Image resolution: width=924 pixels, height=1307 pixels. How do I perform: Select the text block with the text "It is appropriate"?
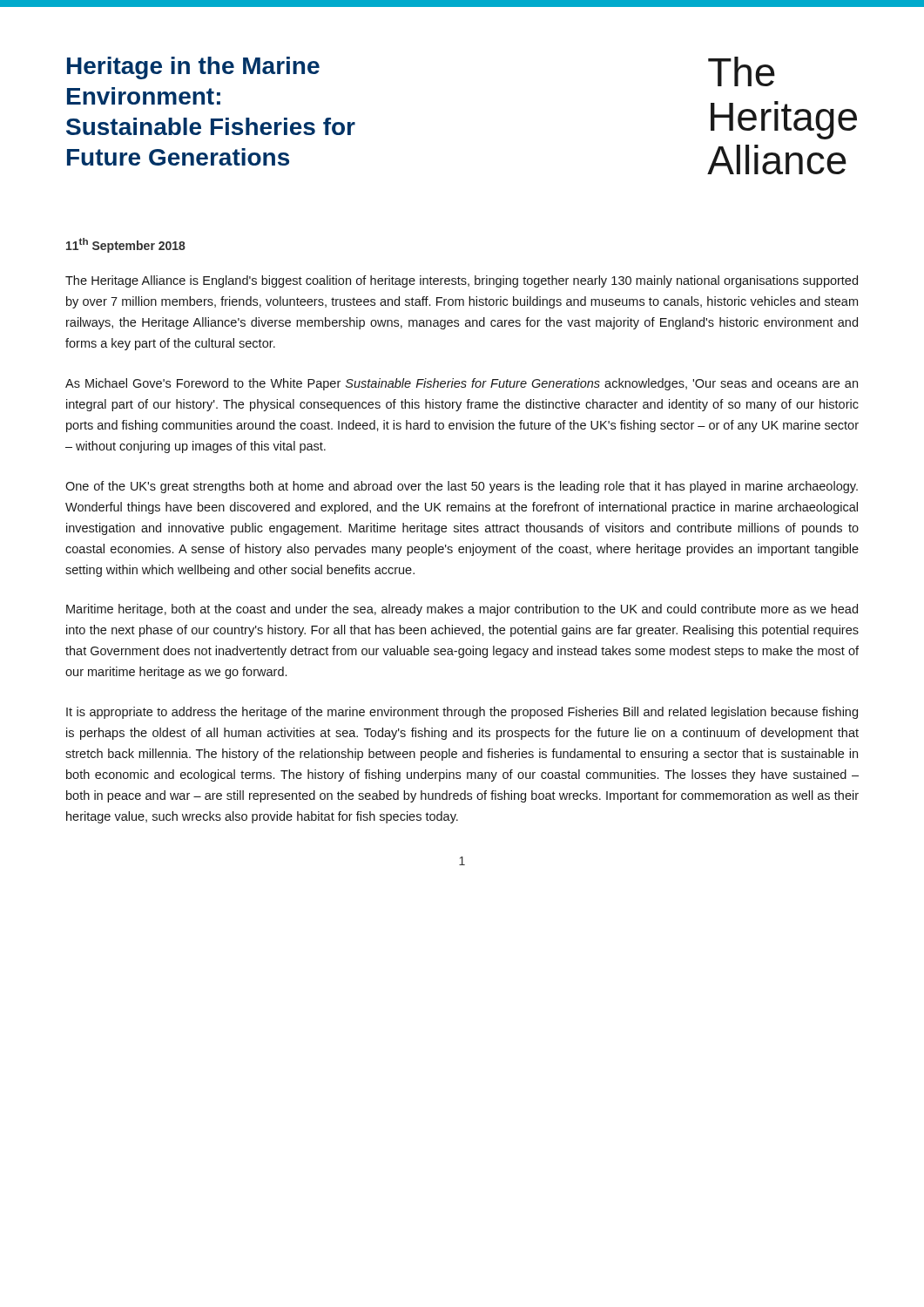pyautogui.click(x=462, y=764)
